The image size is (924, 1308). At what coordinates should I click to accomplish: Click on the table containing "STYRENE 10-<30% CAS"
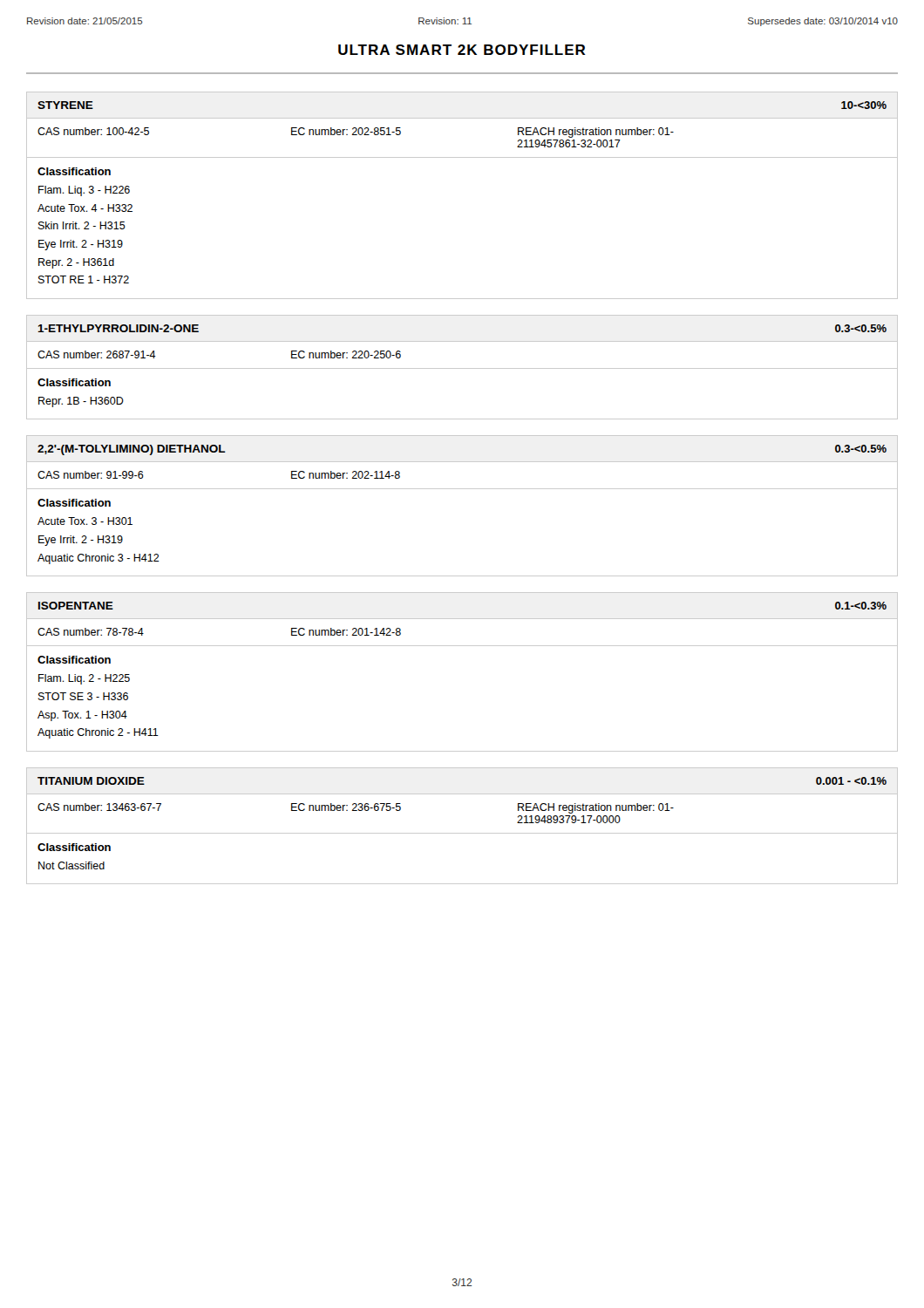coord(462,195)
